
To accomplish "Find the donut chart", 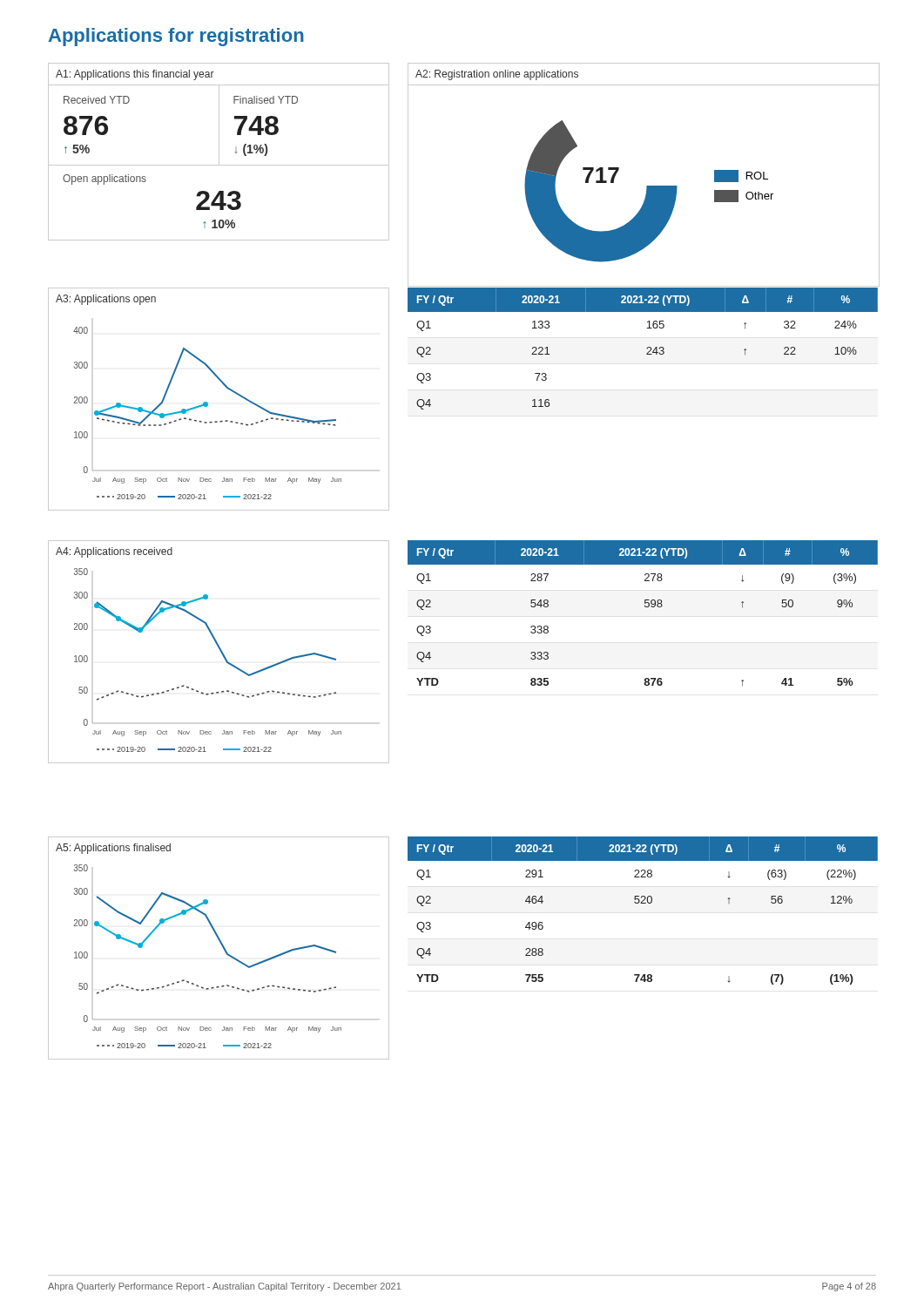I will pos(644,175).
